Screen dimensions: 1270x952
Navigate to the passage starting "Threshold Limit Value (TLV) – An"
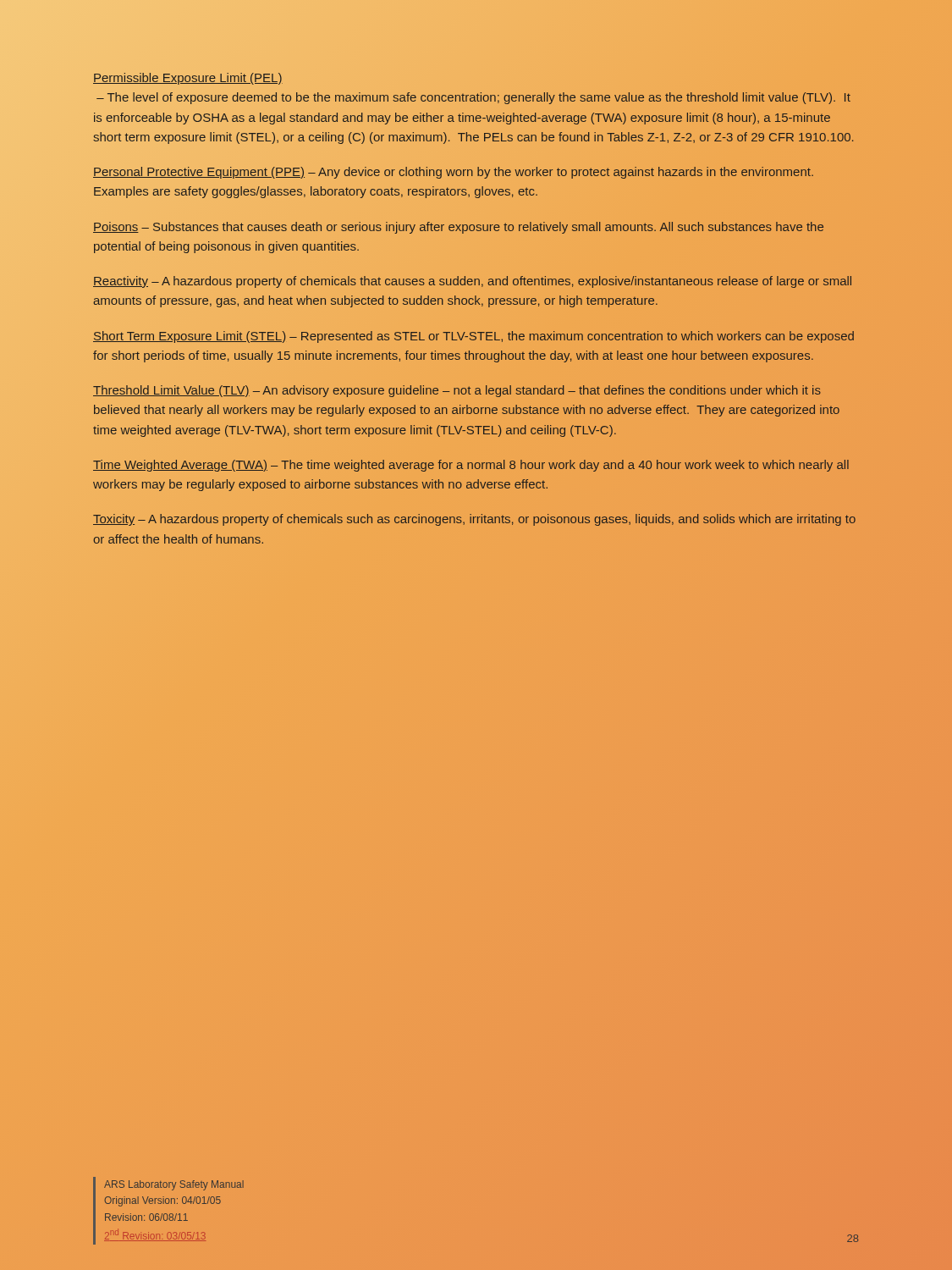pos(466,410)
